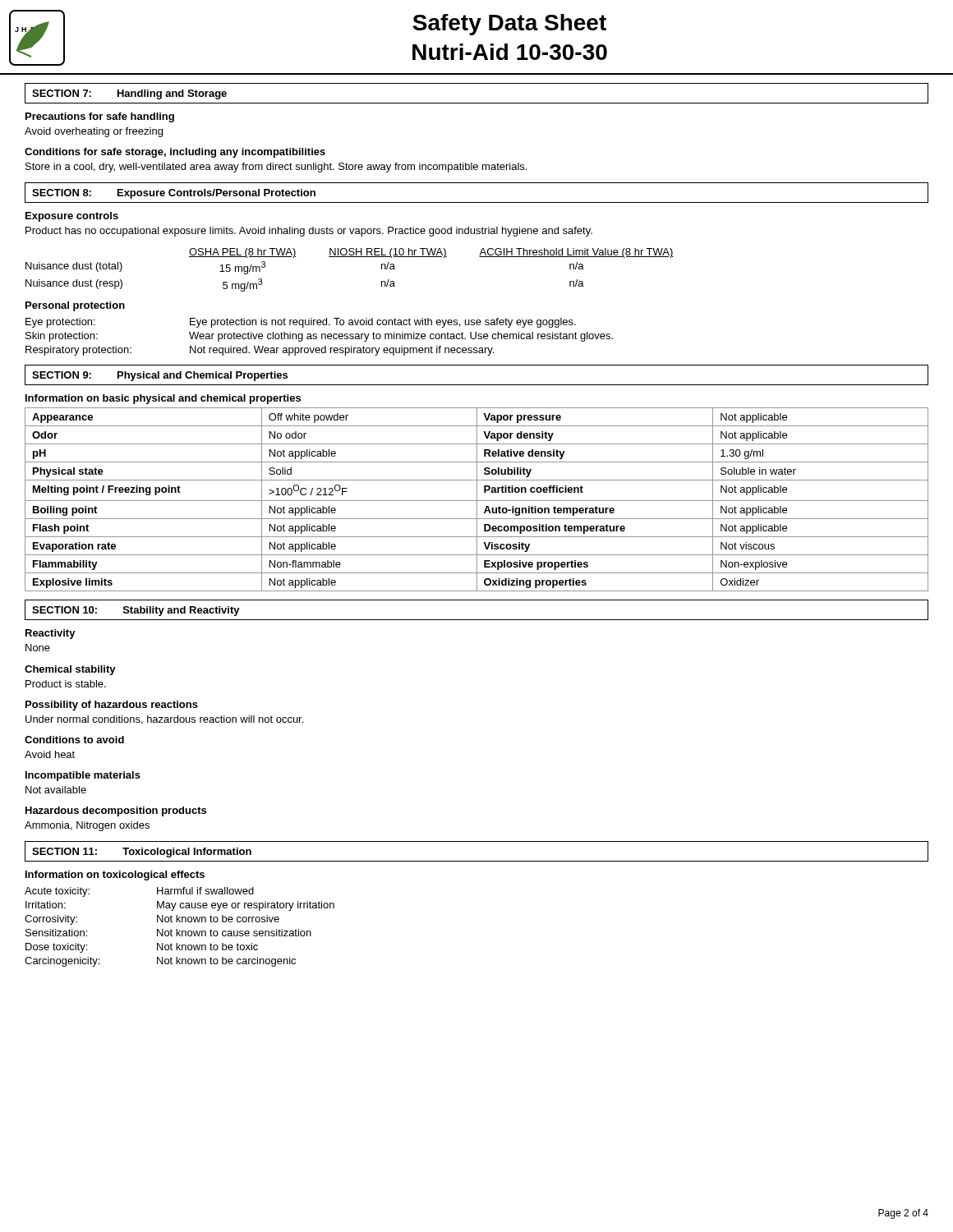Point to "SECTION 10: Stability and Reactivity"
The height and width of the screenshot is (1232, 953).
(136, 610)
